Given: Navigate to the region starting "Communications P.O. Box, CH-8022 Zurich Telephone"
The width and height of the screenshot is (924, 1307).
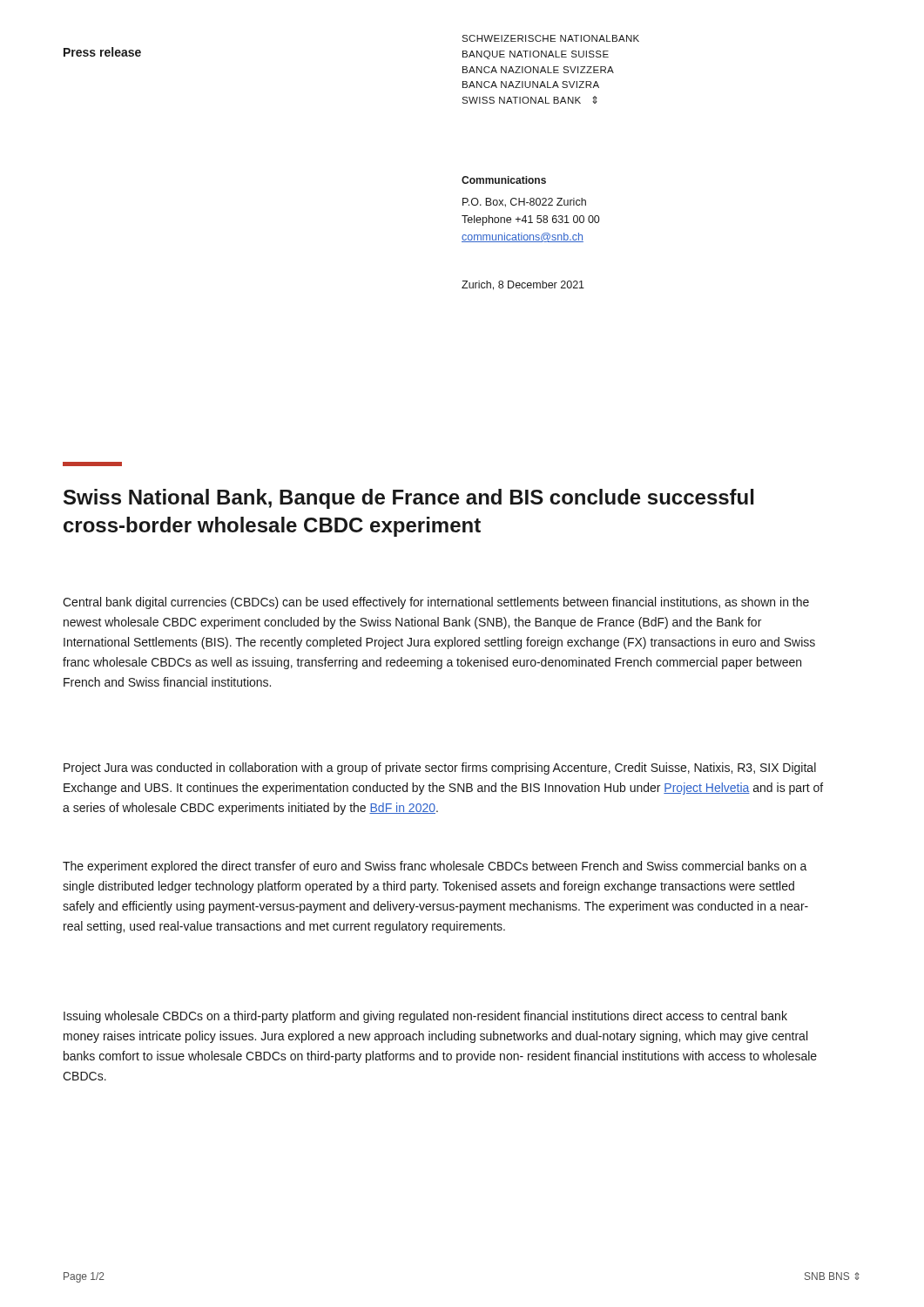Looking at the screenshot, I should [x=531, y=210].
